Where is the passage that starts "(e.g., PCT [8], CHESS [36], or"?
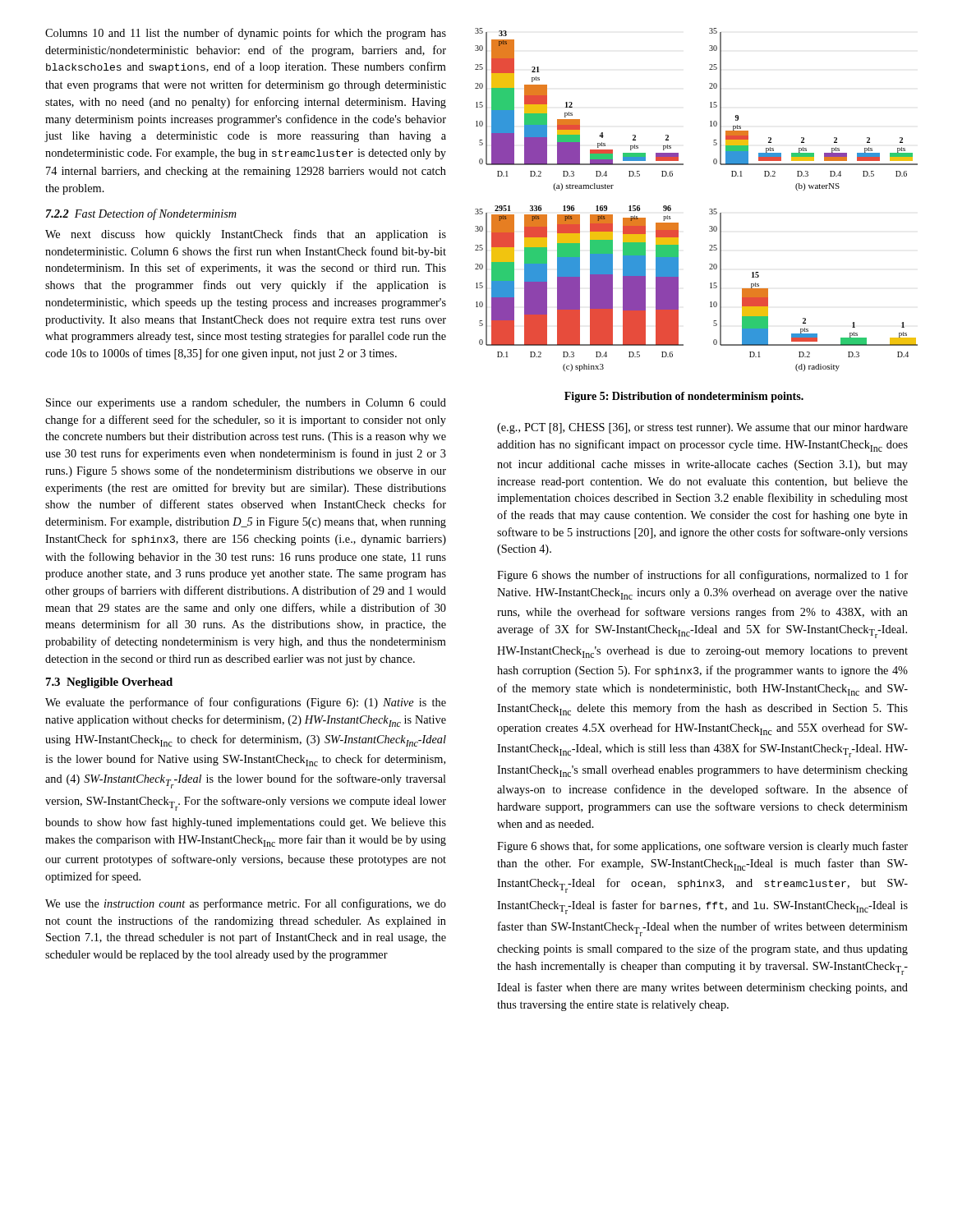This screenshot has height=1232, width=953. pos(702,488)
